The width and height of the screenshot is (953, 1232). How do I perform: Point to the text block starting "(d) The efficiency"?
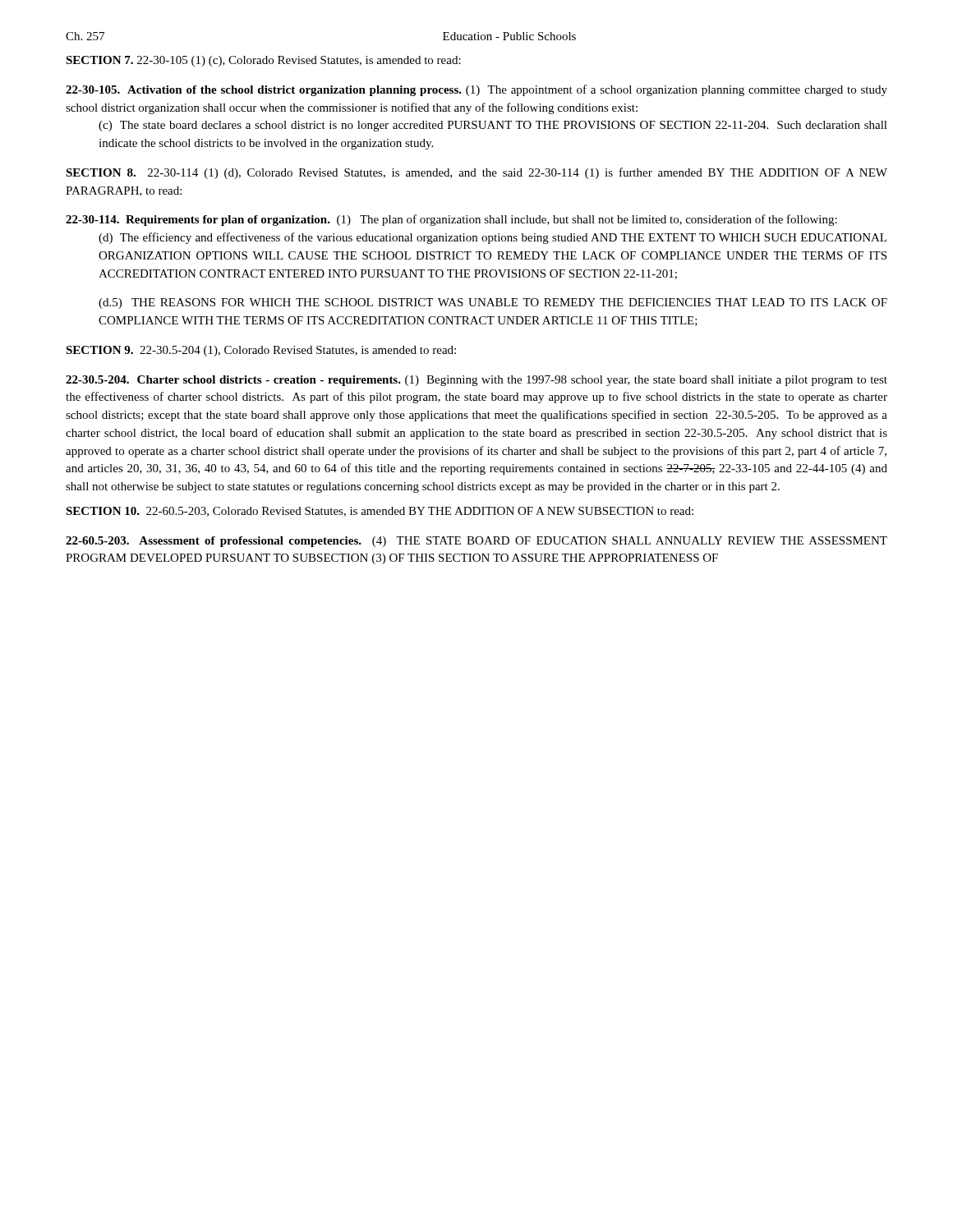[493, 256]
